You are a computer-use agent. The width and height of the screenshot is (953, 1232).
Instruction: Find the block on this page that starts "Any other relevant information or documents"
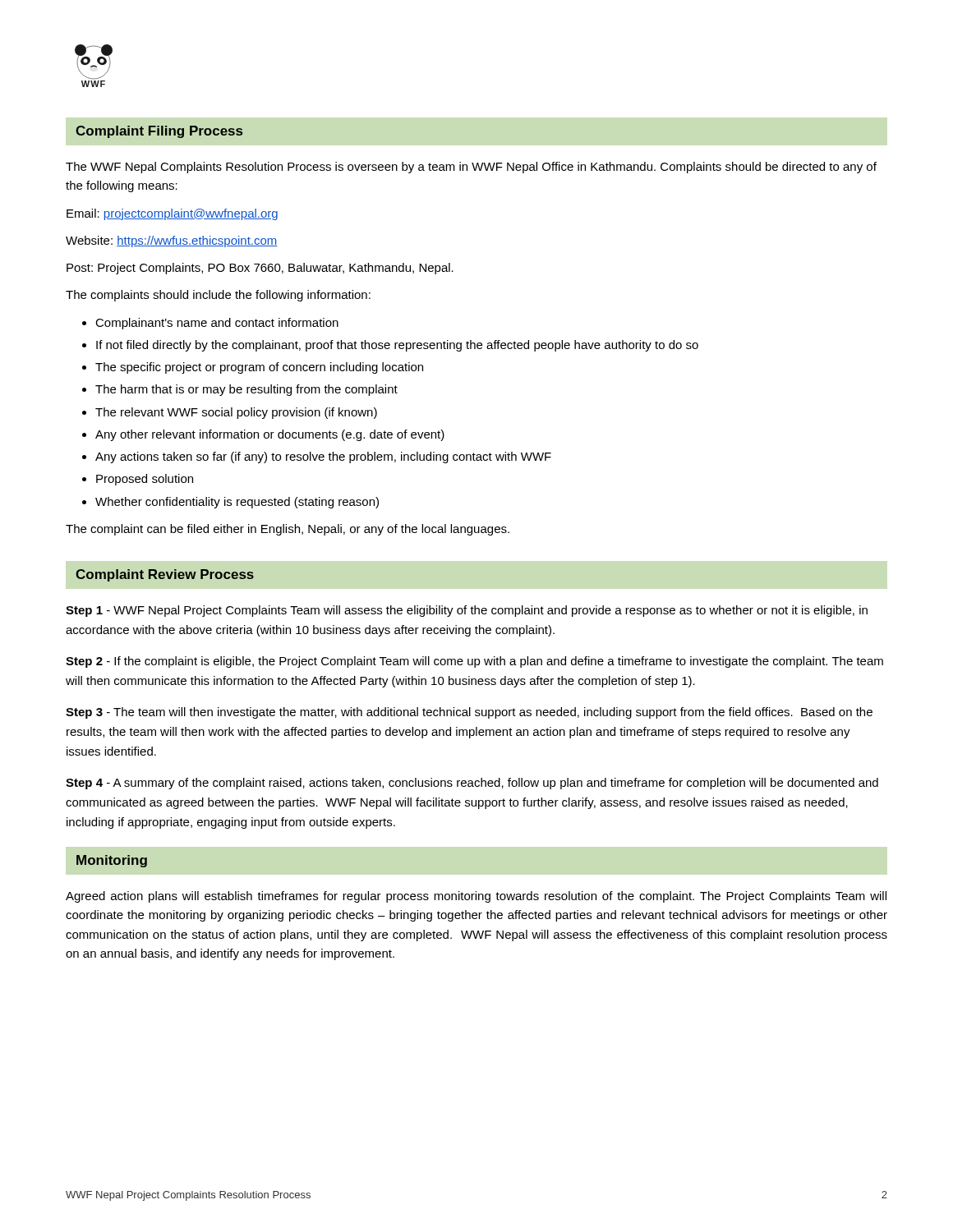point(270,434)
